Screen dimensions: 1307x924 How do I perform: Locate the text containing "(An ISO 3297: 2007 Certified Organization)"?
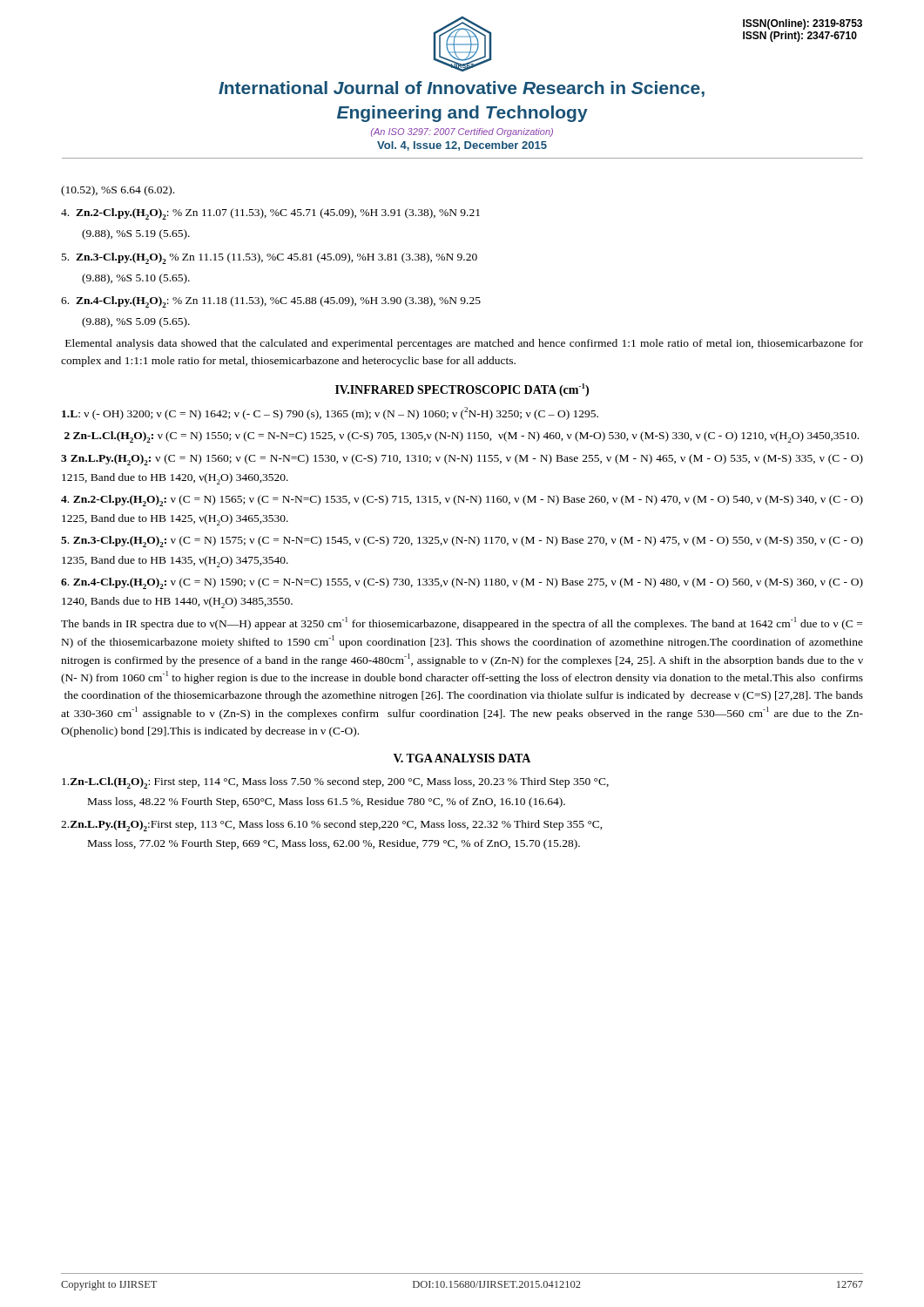(462, 132)
